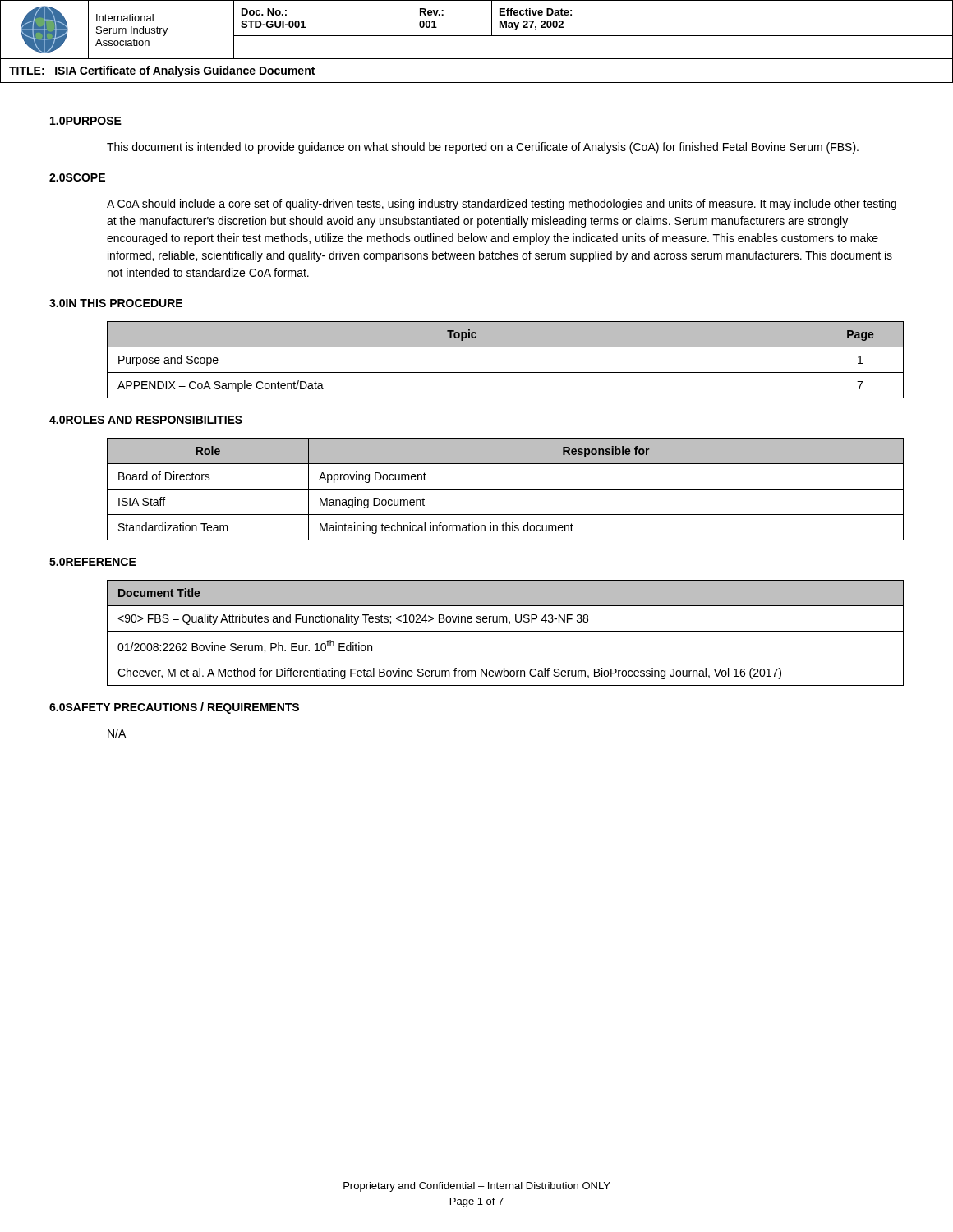Select the text block that reads "A CoA should include a core set of"
Image resolution: width=953 pixels, height=1232 pixels.
(502, 238)
